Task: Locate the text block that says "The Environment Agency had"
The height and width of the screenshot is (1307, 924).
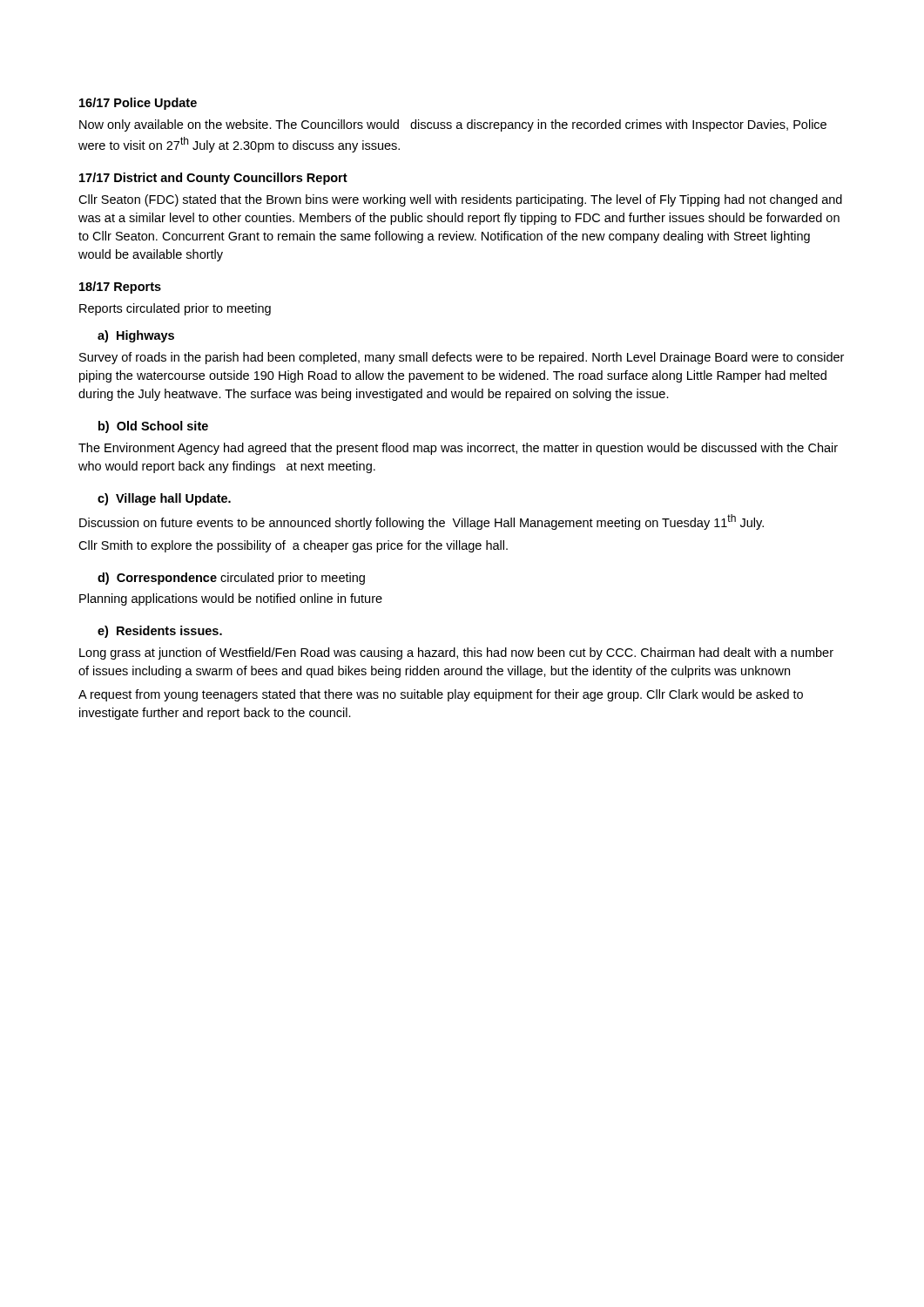Action: (x=458, y=457)
